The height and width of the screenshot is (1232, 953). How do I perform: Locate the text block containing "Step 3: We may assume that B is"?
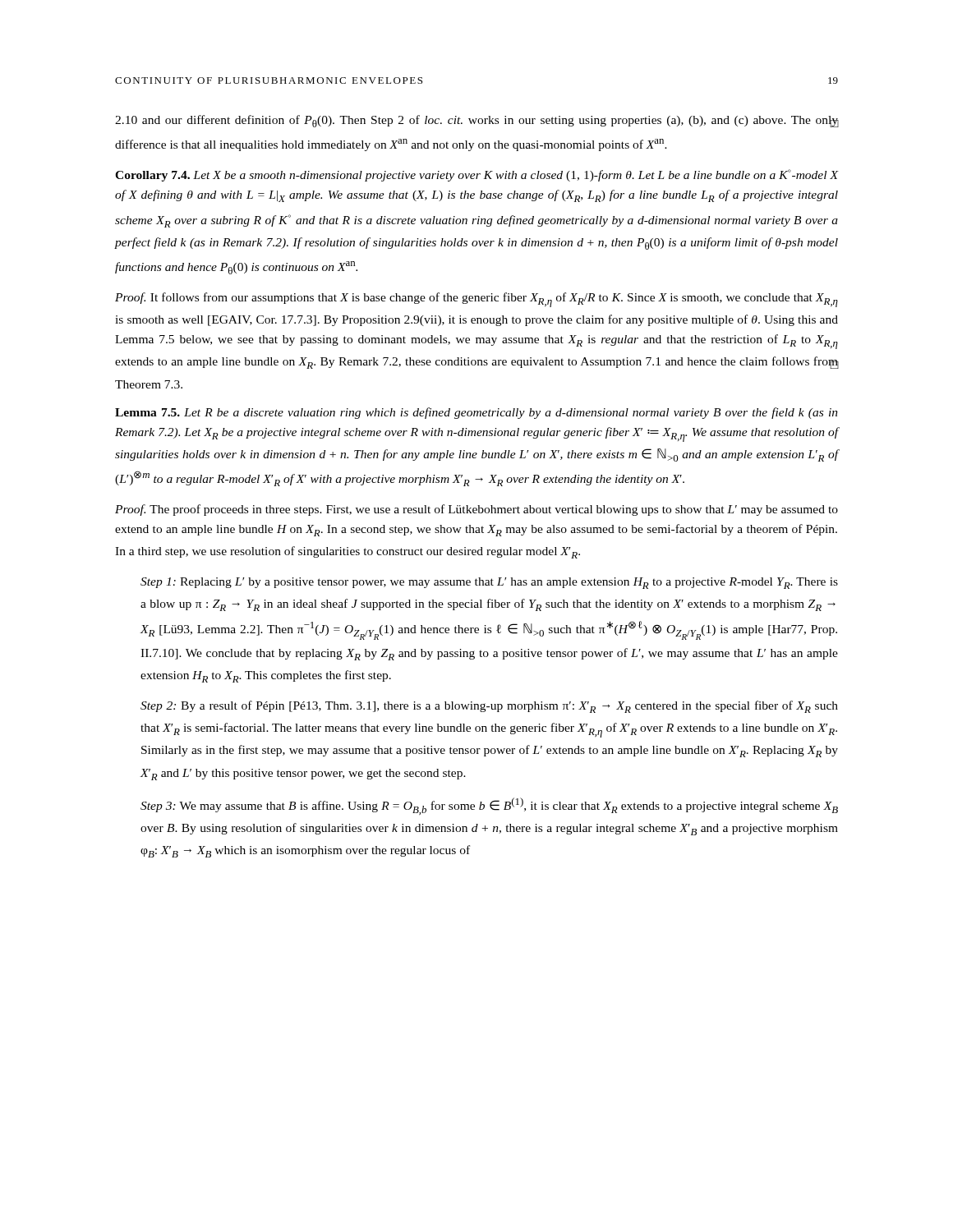489,828
